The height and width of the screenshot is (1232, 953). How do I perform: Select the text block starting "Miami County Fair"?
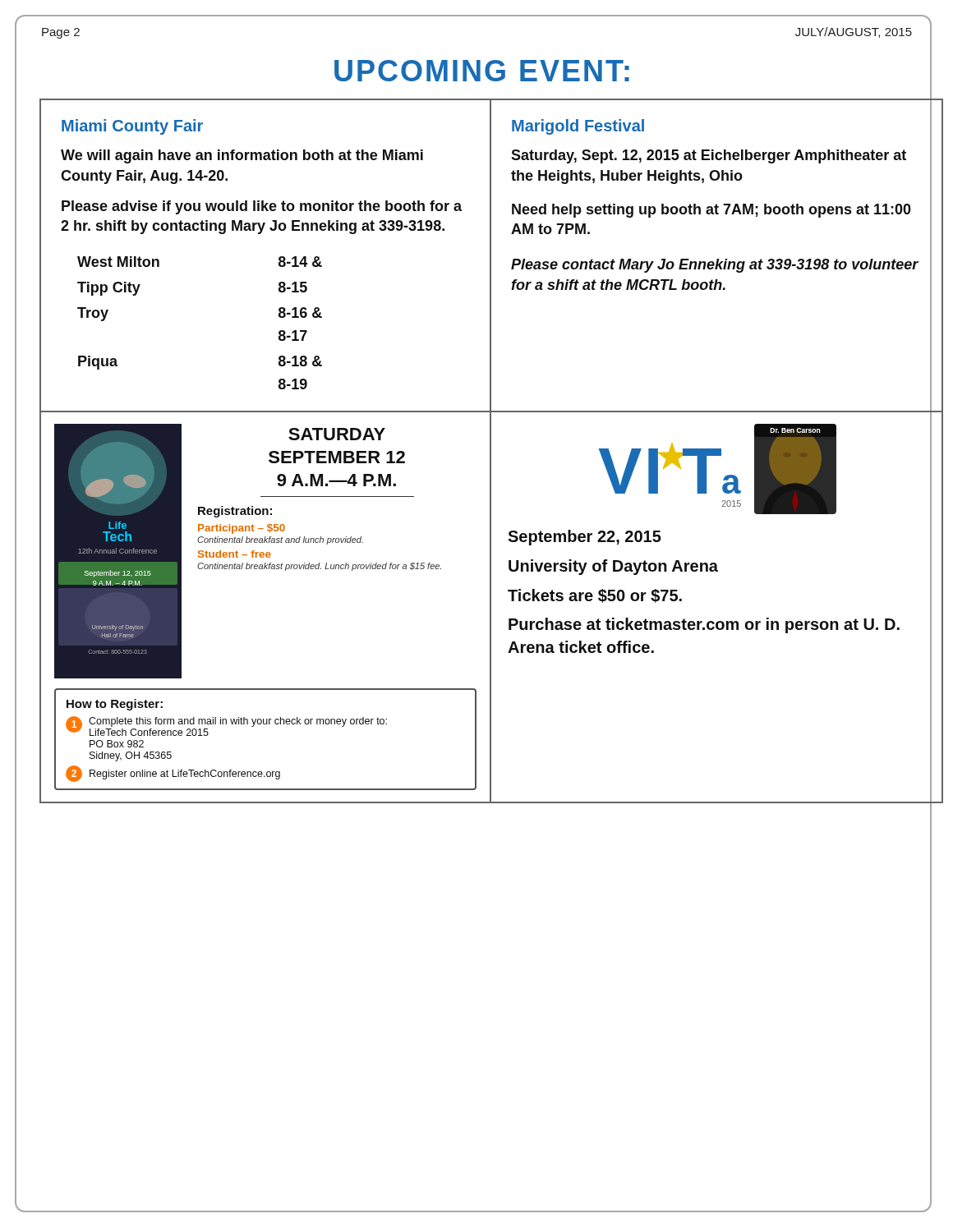[x=132, y=126]
